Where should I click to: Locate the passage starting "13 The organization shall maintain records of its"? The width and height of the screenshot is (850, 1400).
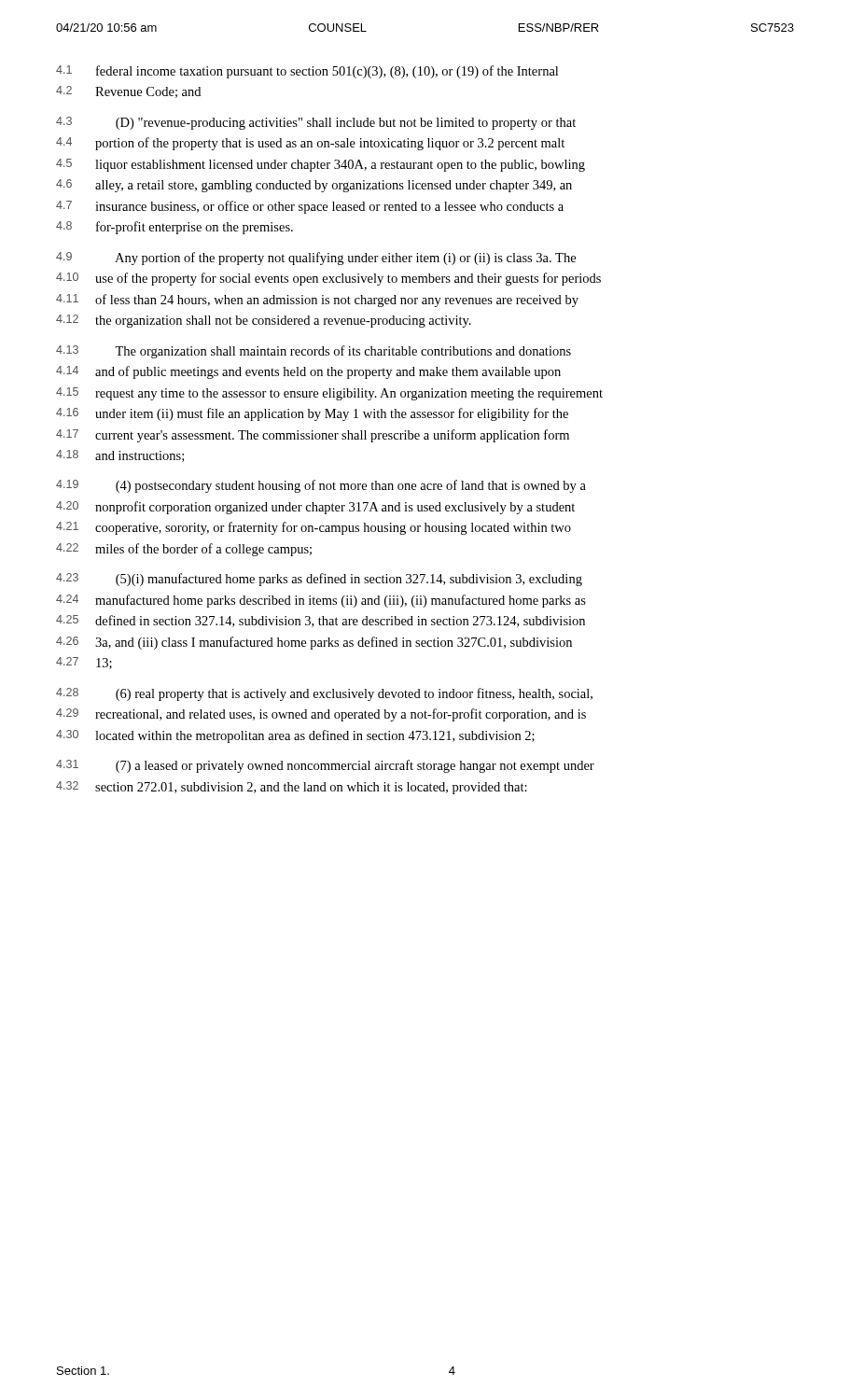[425, 403]
